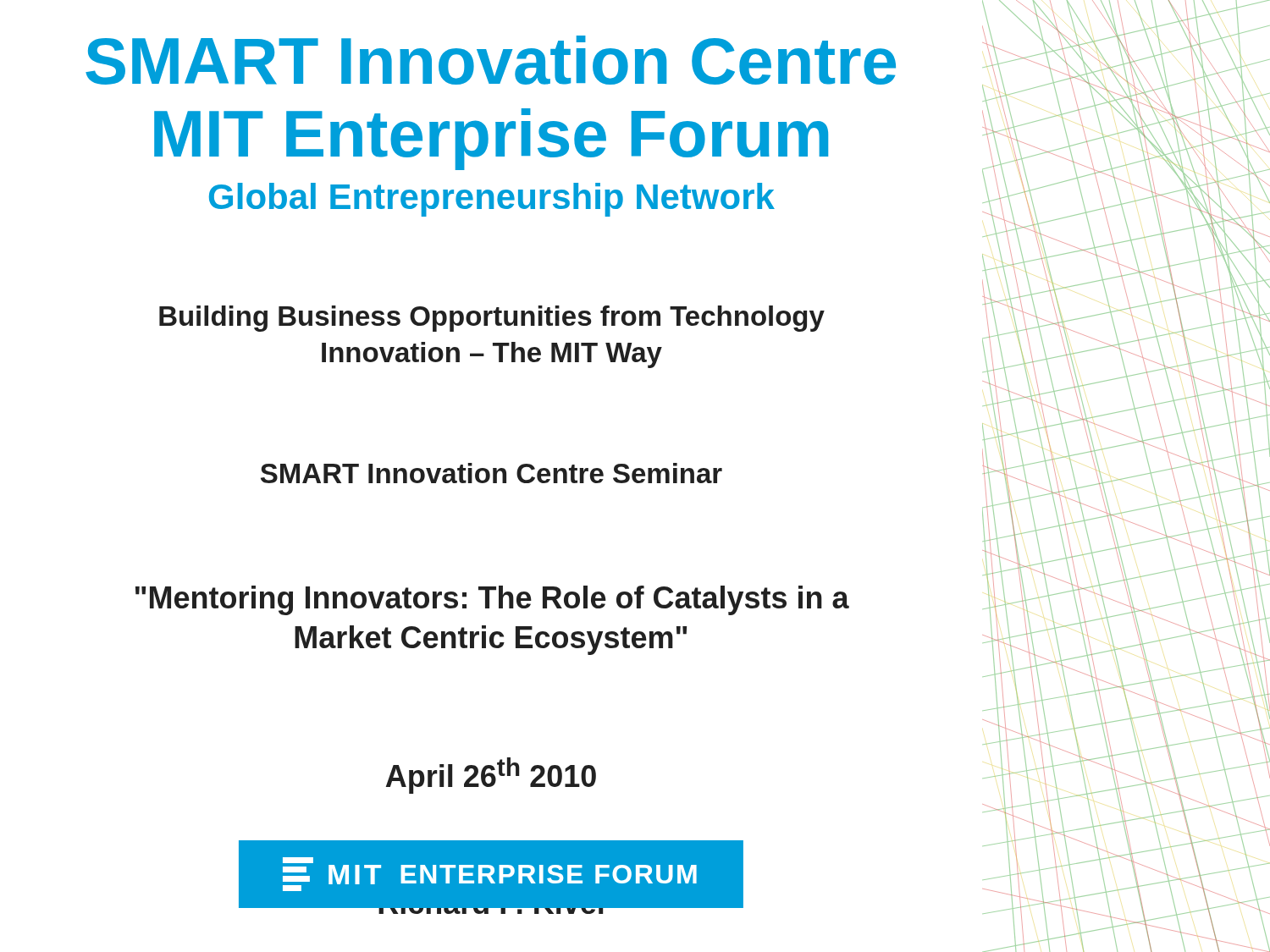Screen dimensions: 952x1270
Task: Locate the logo
Action: pyautogui.click(x=491, y=874)
